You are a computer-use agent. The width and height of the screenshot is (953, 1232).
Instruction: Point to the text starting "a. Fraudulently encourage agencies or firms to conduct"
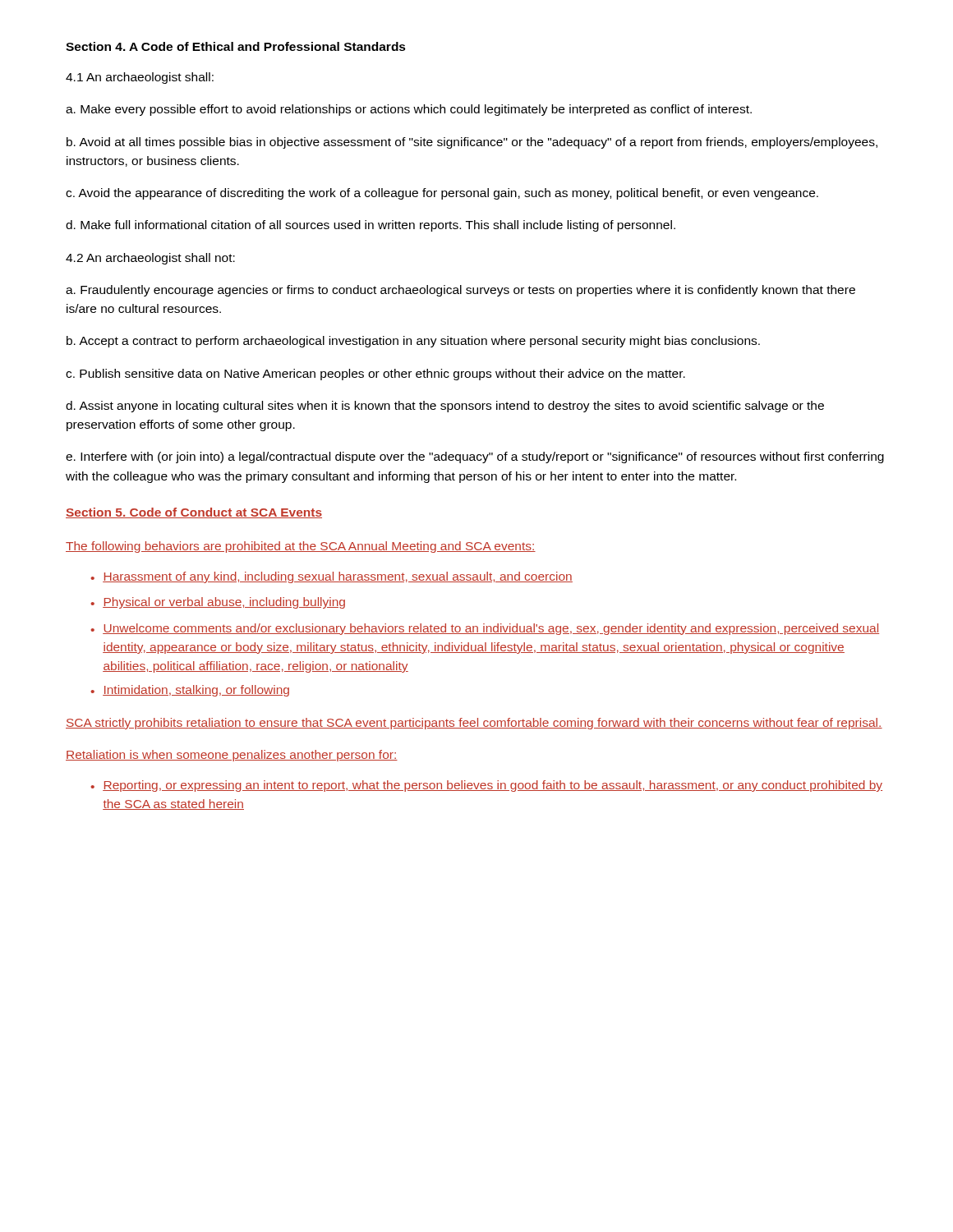[461, 299]
